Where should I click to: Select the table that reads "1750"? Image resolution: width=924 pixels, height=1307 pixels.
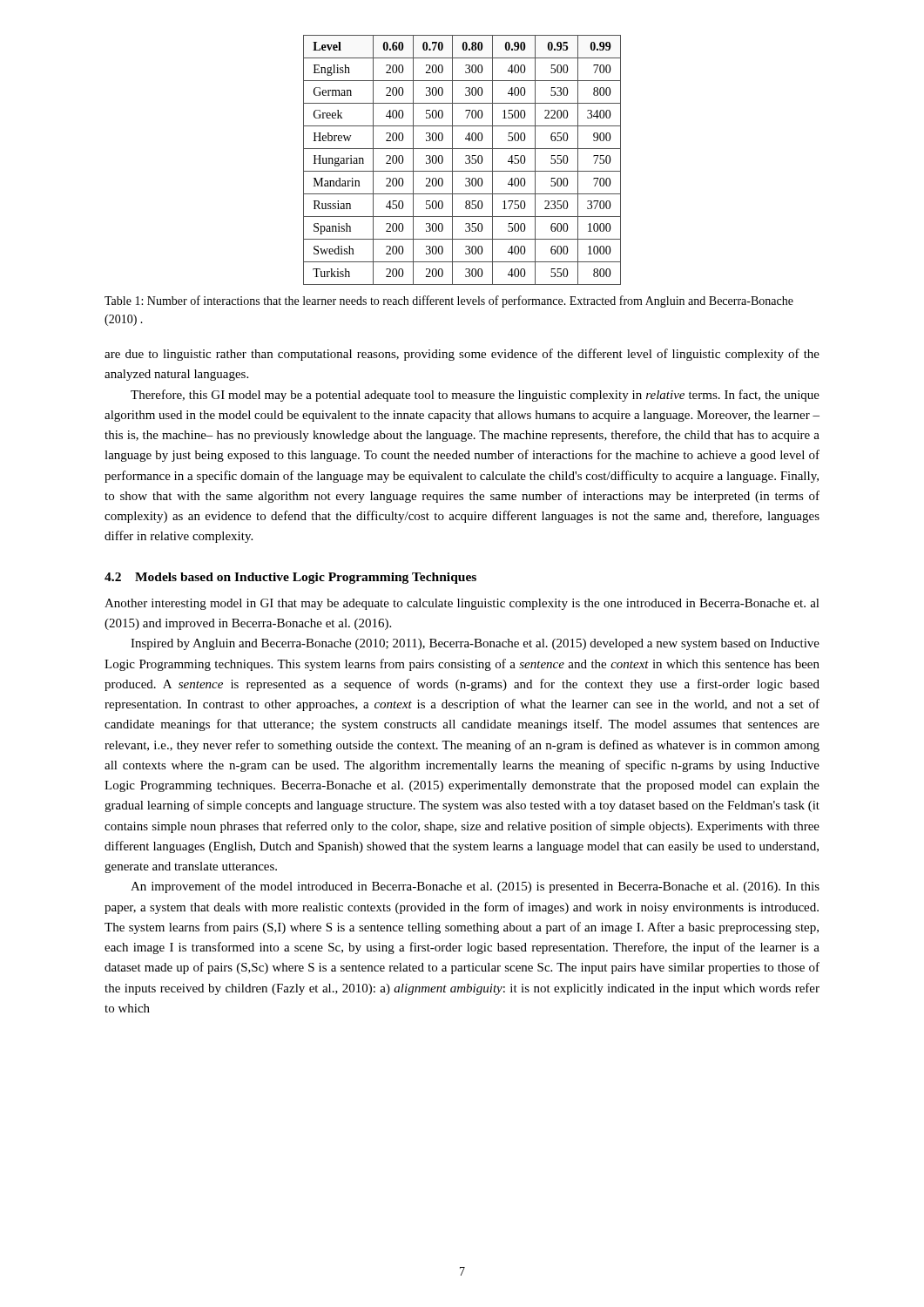pyautogui.click(x=462, y=160)
